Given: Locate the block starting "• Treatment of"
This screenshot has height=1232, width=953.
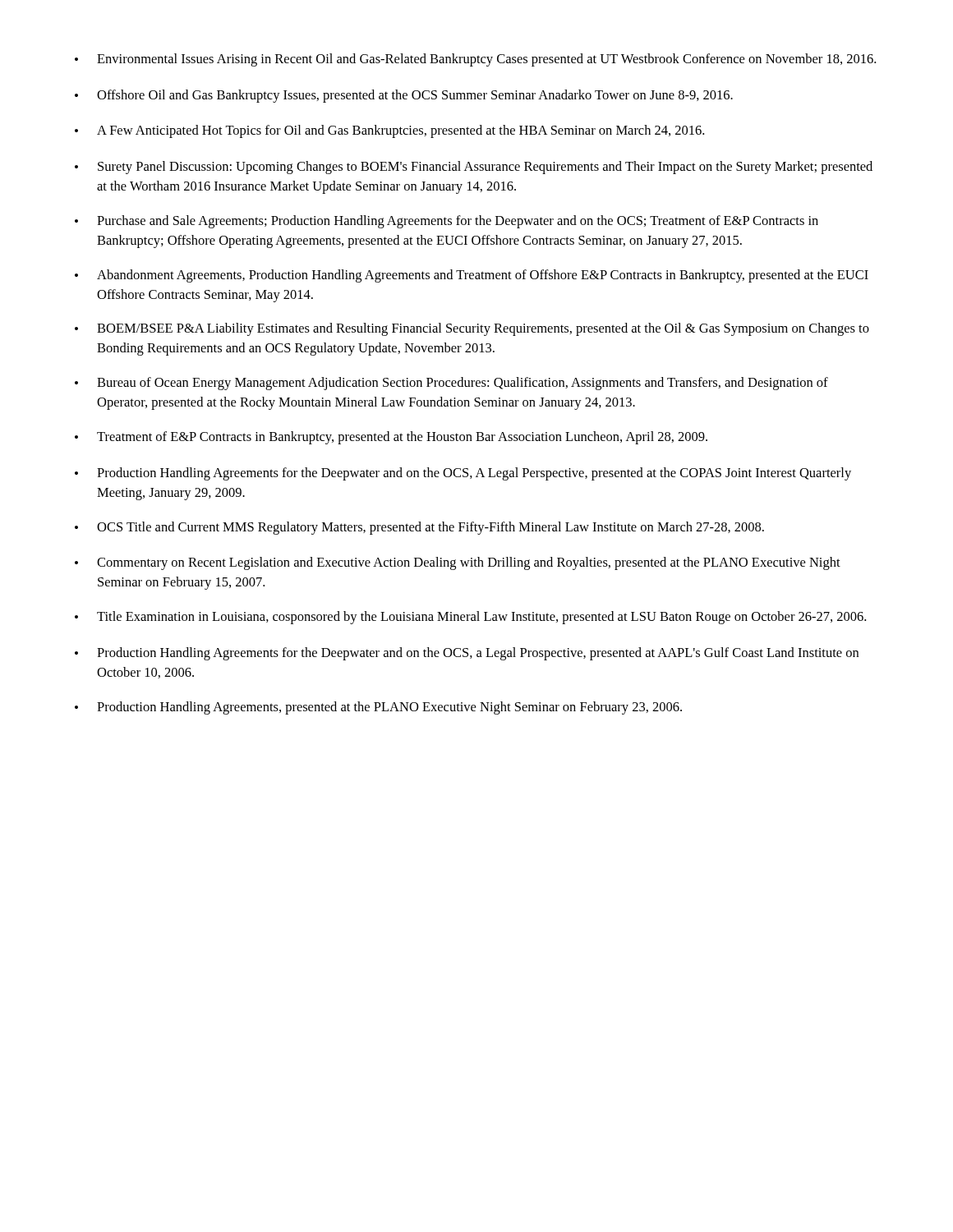Looking at the screenshot, I should (x=476, y=438).
